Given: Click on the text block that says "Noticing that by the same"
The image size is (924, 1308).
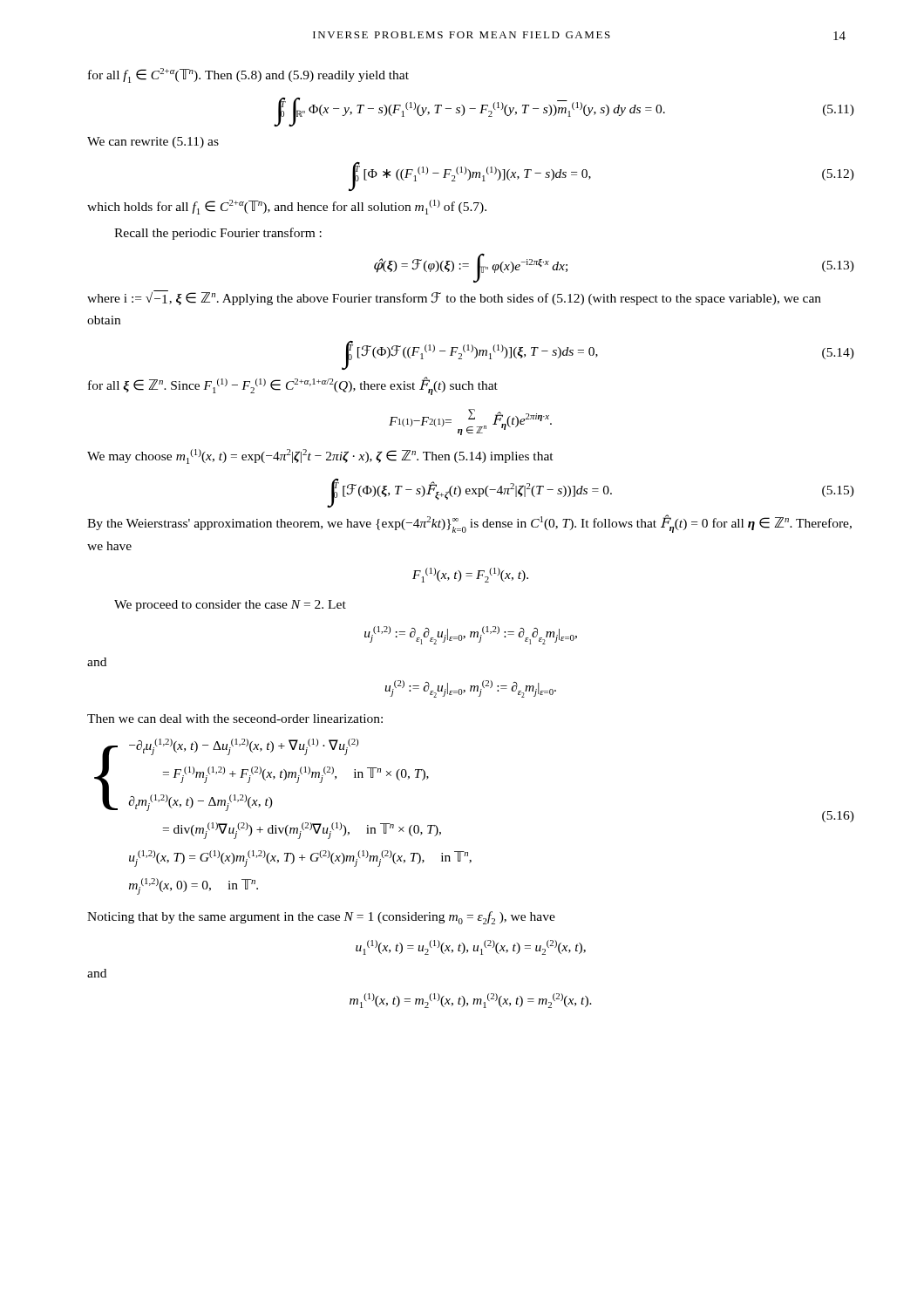Looking at the screenshot, I should [x=321, y=917].
